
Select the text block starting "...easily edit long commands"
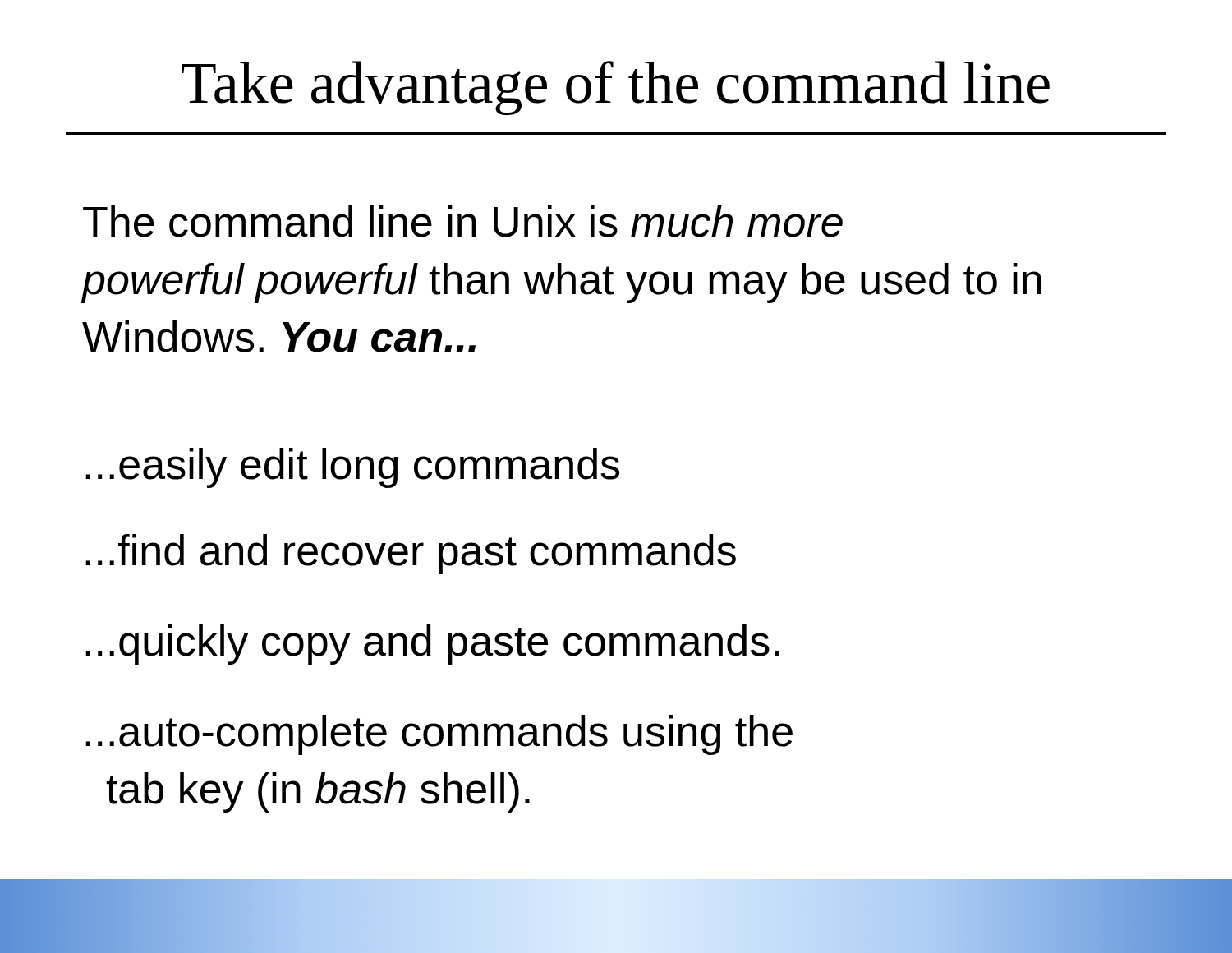[620, 464]
